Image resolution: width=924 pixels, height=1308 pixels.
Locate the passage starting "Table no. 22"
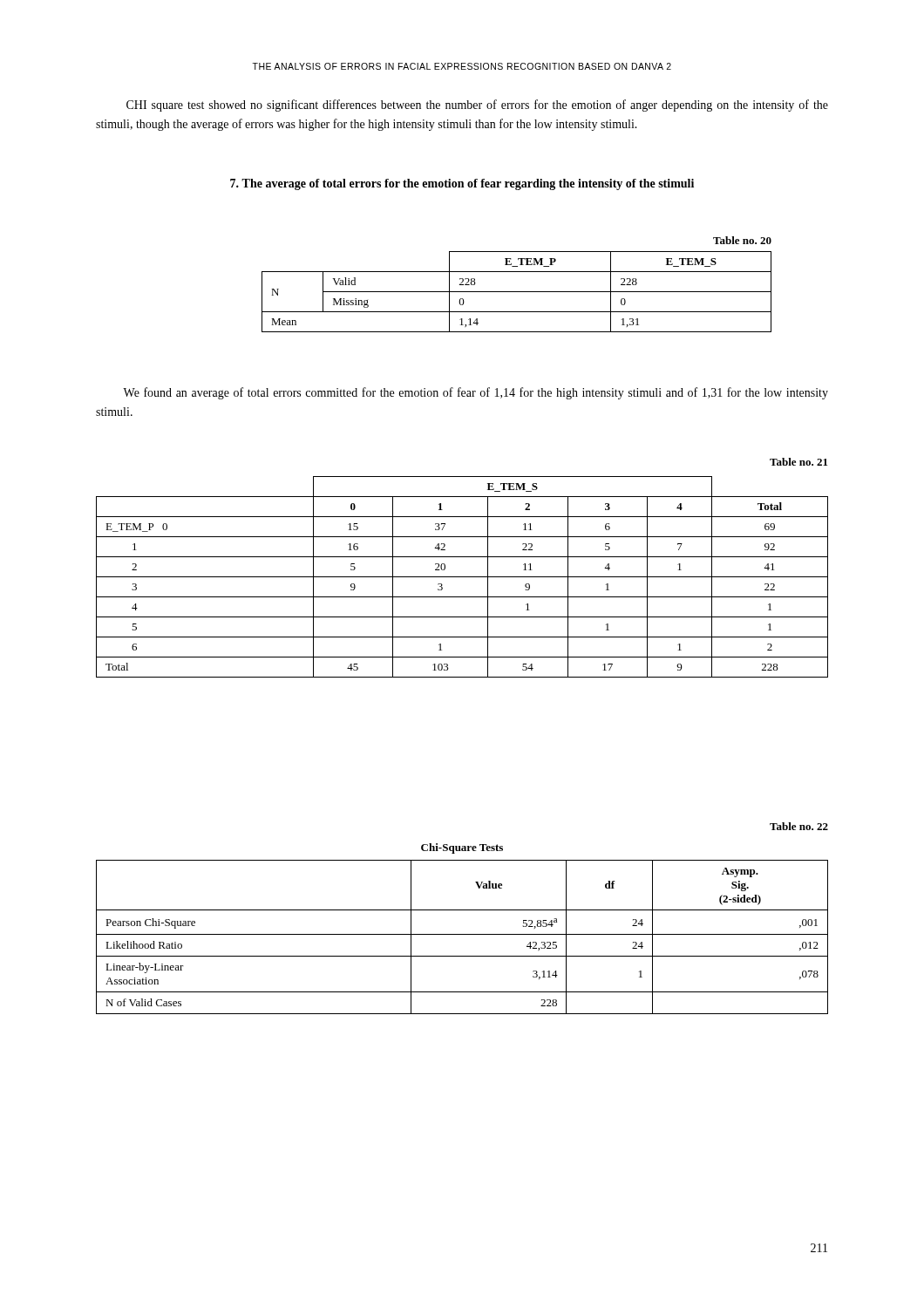tap(799, 826)
